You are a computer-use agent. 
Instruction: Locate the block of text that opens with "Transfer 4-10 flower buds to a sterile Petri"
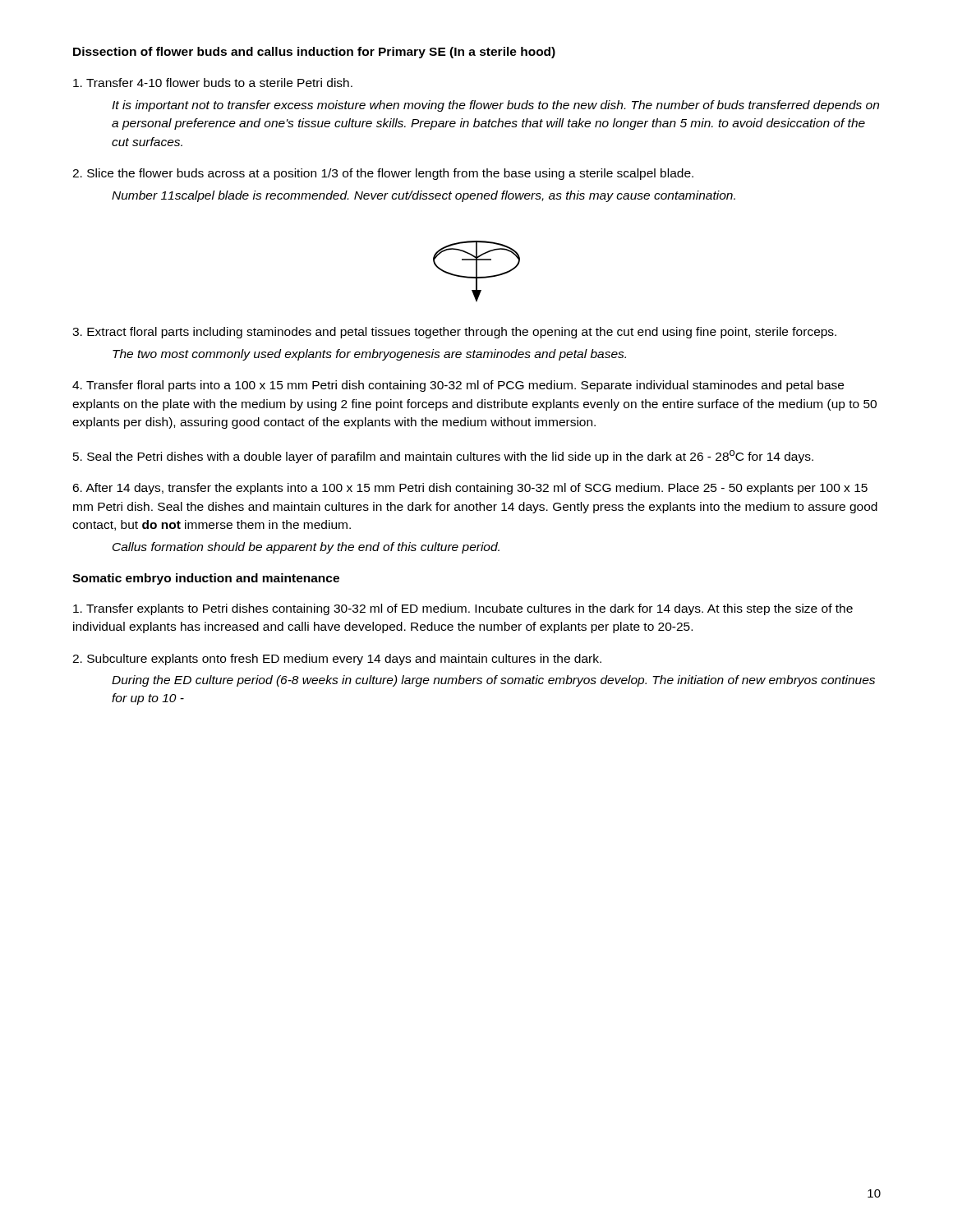click(x=476, y=113)
